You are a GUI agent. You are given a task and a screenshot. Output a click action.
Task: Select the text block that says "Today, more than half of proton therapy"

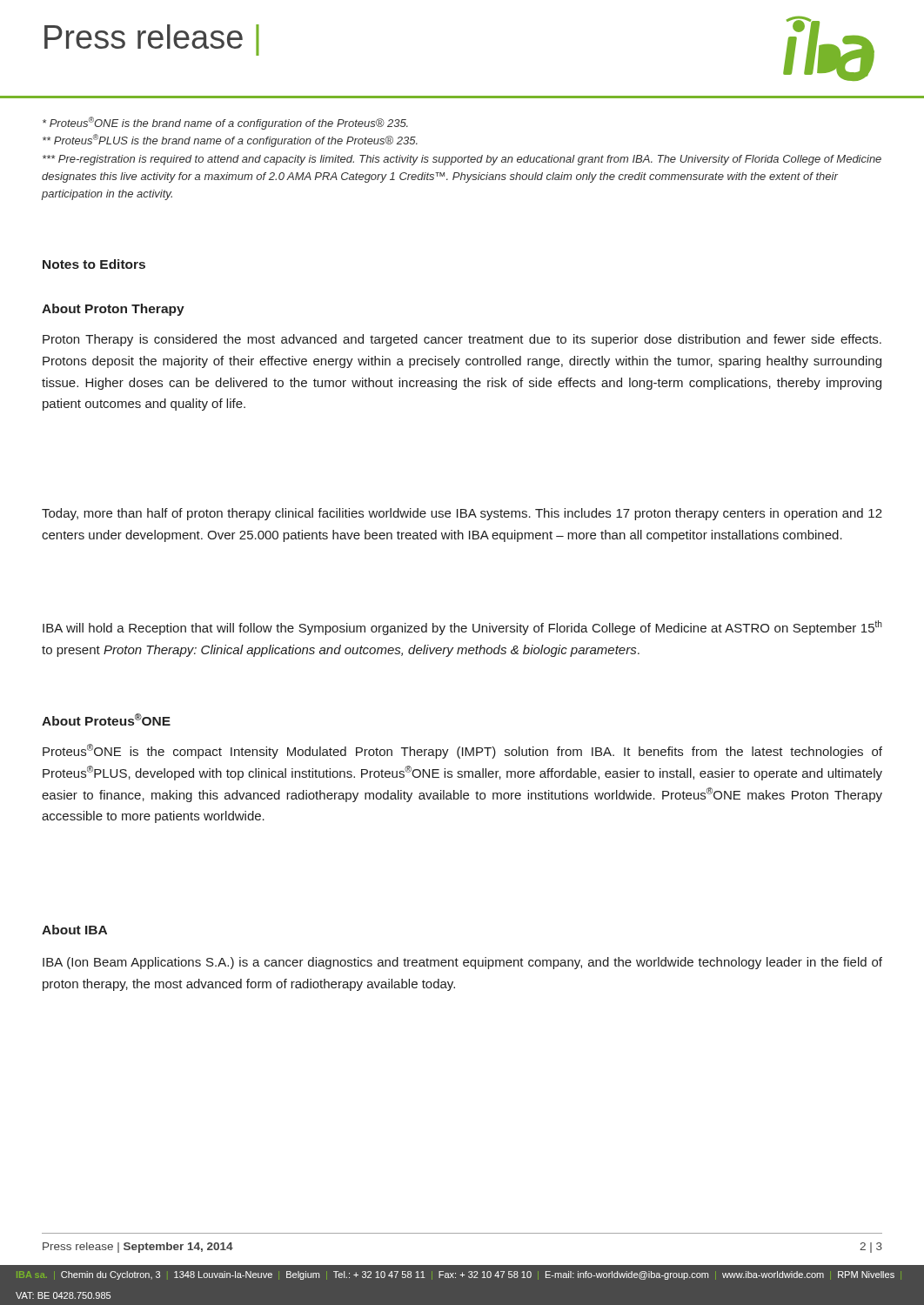pos(462,524)
